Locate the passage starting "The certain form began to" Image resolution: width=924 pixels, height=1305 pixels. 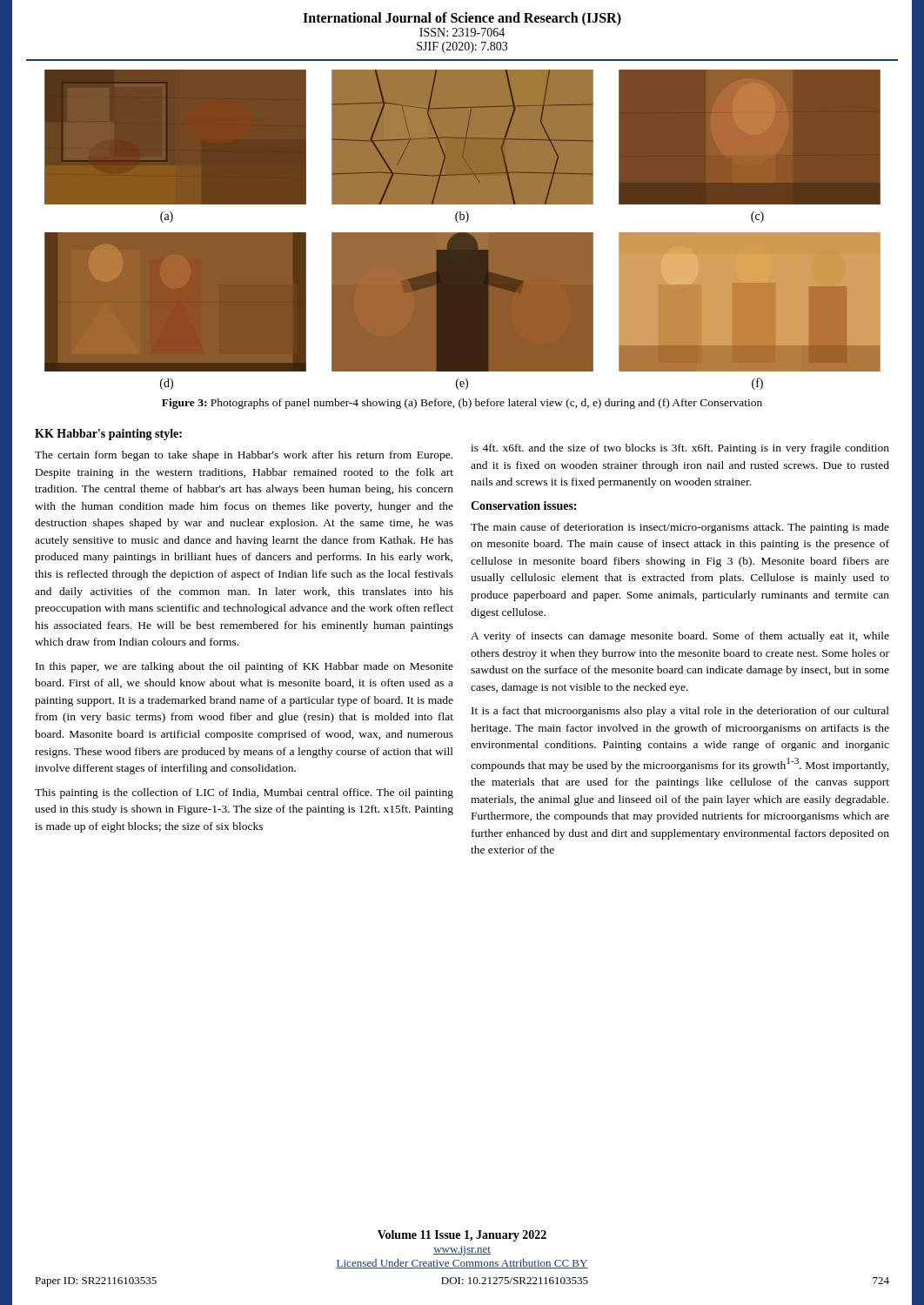click(x=244, y=548)
